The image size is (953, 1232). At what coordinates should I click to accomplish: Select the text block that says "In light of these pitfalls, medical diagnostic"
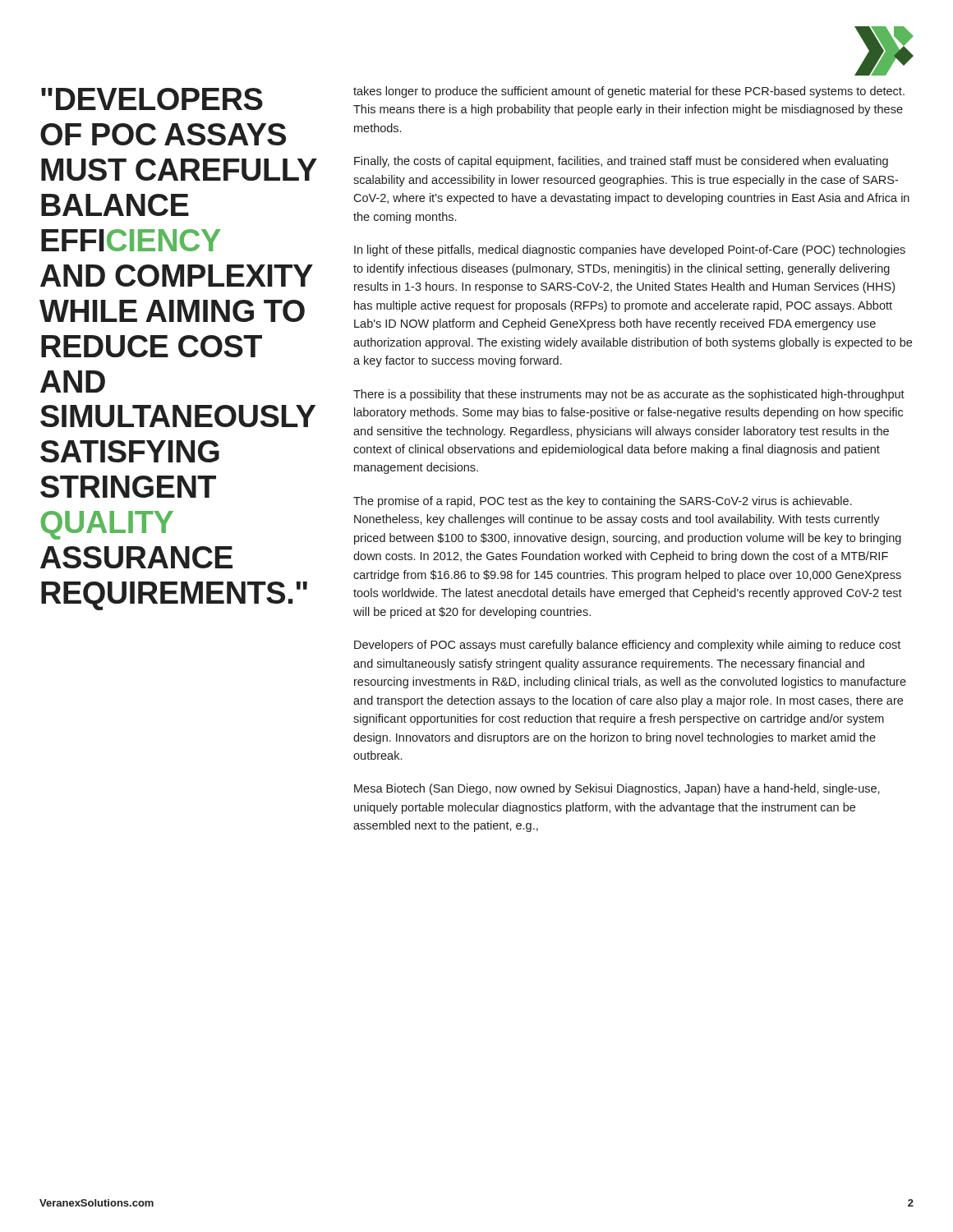(633, 305)
